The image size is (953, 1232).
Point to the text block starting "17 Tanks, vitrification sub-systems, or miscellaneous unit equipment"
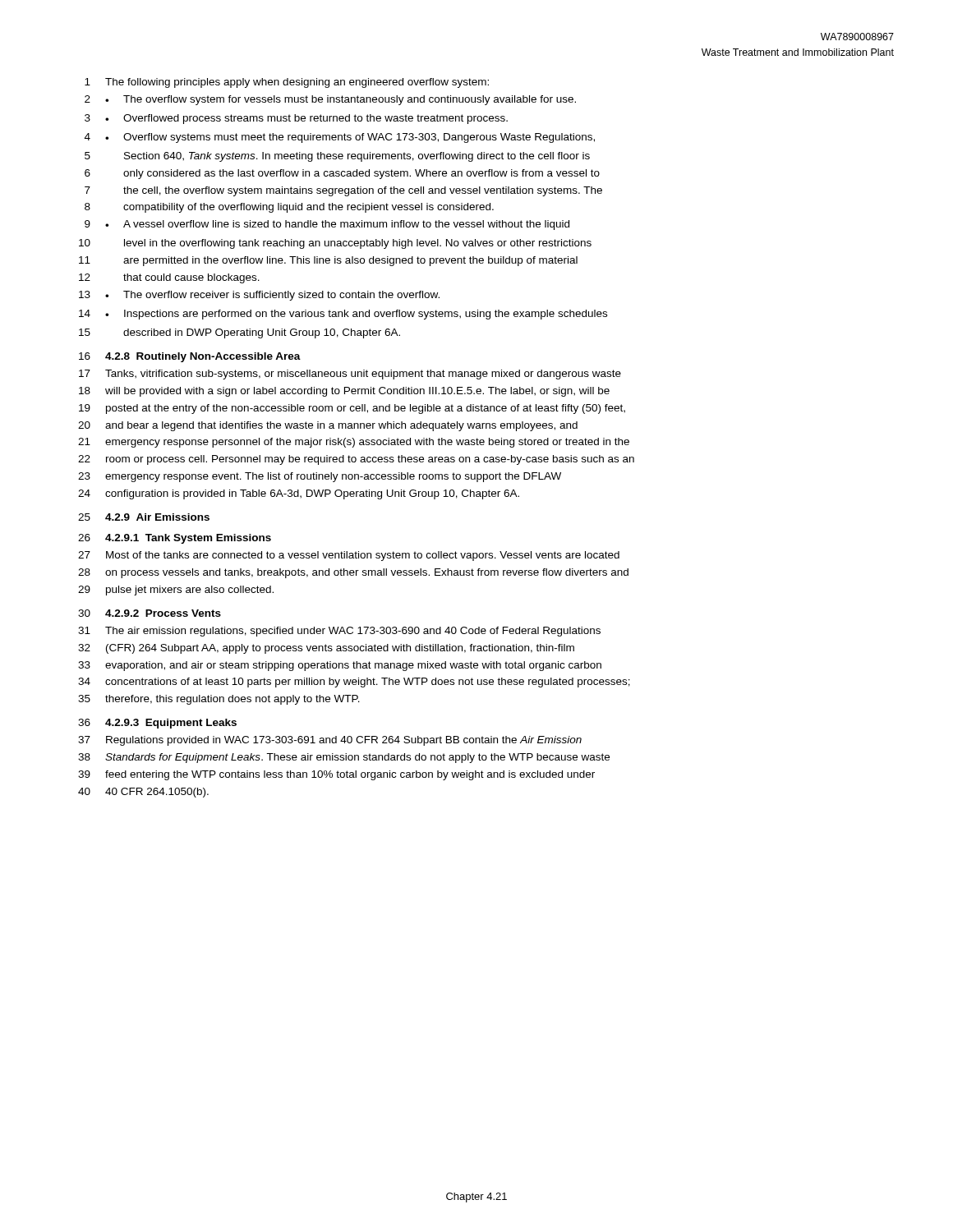pos(476,374)
